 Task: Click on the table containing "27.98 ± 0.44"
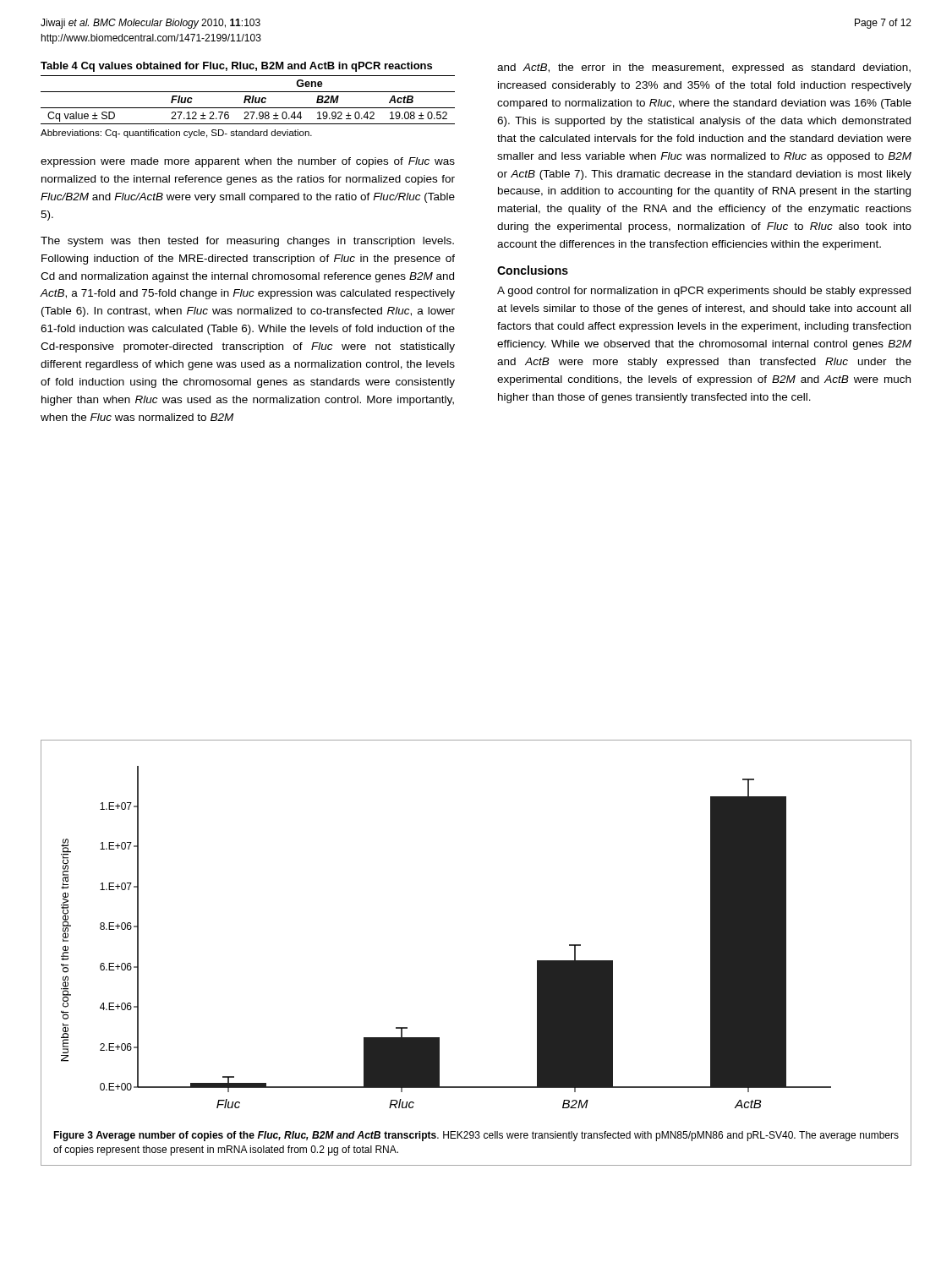[x=248, y=99]
